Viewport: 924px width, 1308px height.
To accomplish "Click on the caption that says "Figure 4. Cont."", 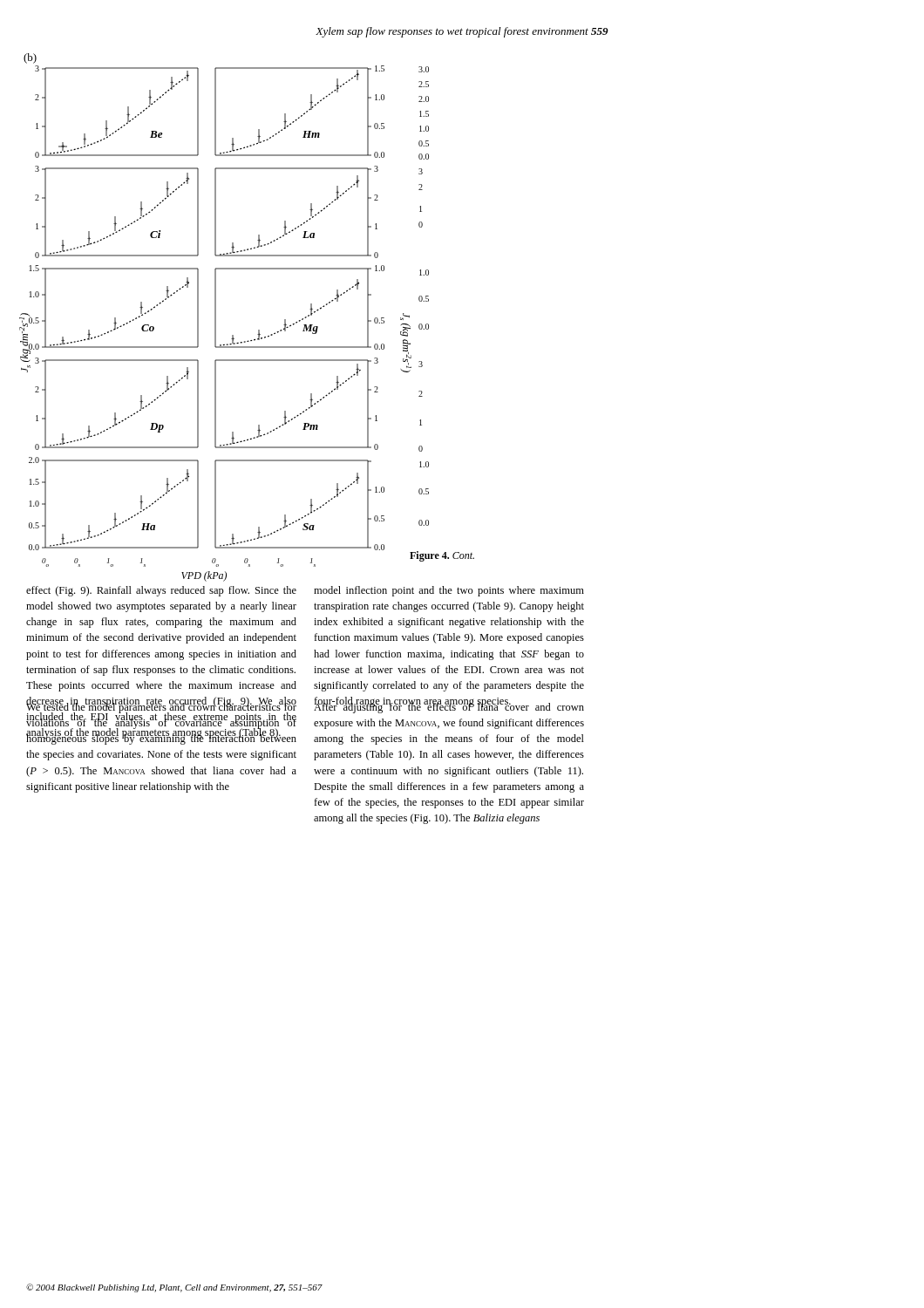I will [442, 555].
